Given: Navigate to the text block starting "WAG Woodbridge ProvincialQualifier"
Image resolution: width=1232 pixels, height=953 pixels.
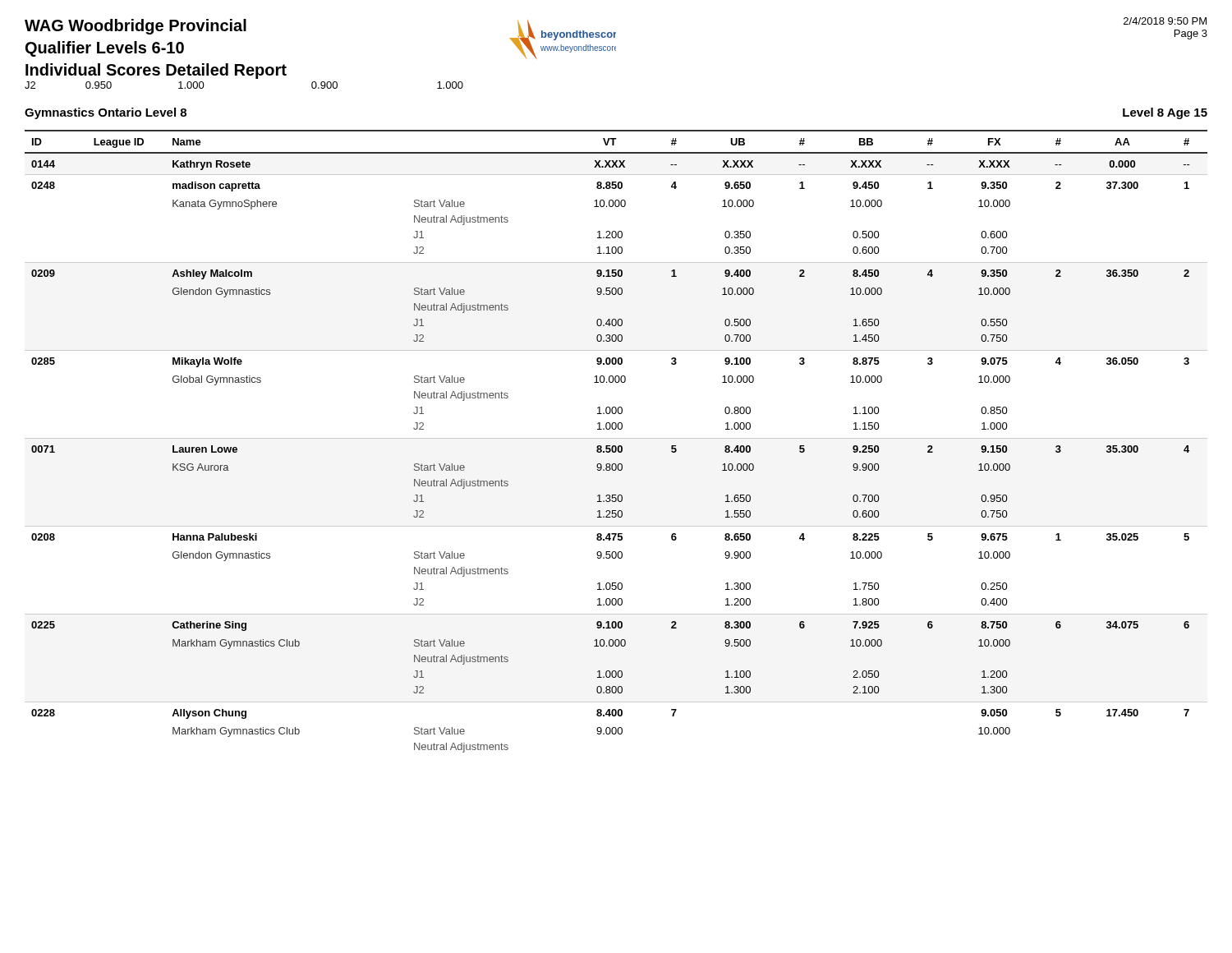Looking at the screenshot, I should pos(156,48).
